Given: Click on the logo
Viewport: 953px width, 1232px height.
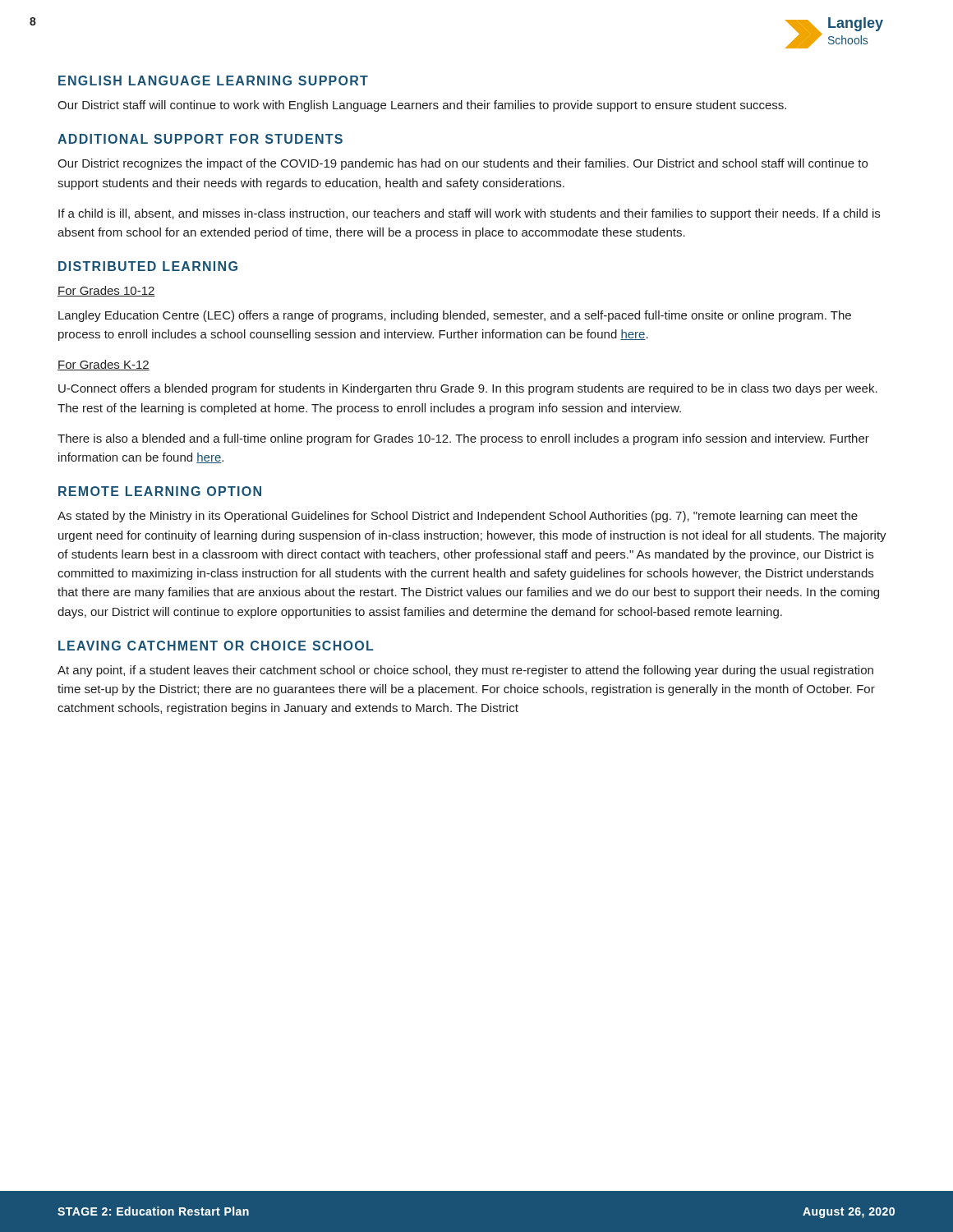Looking at the screenshot, I should tap(848, 35).
